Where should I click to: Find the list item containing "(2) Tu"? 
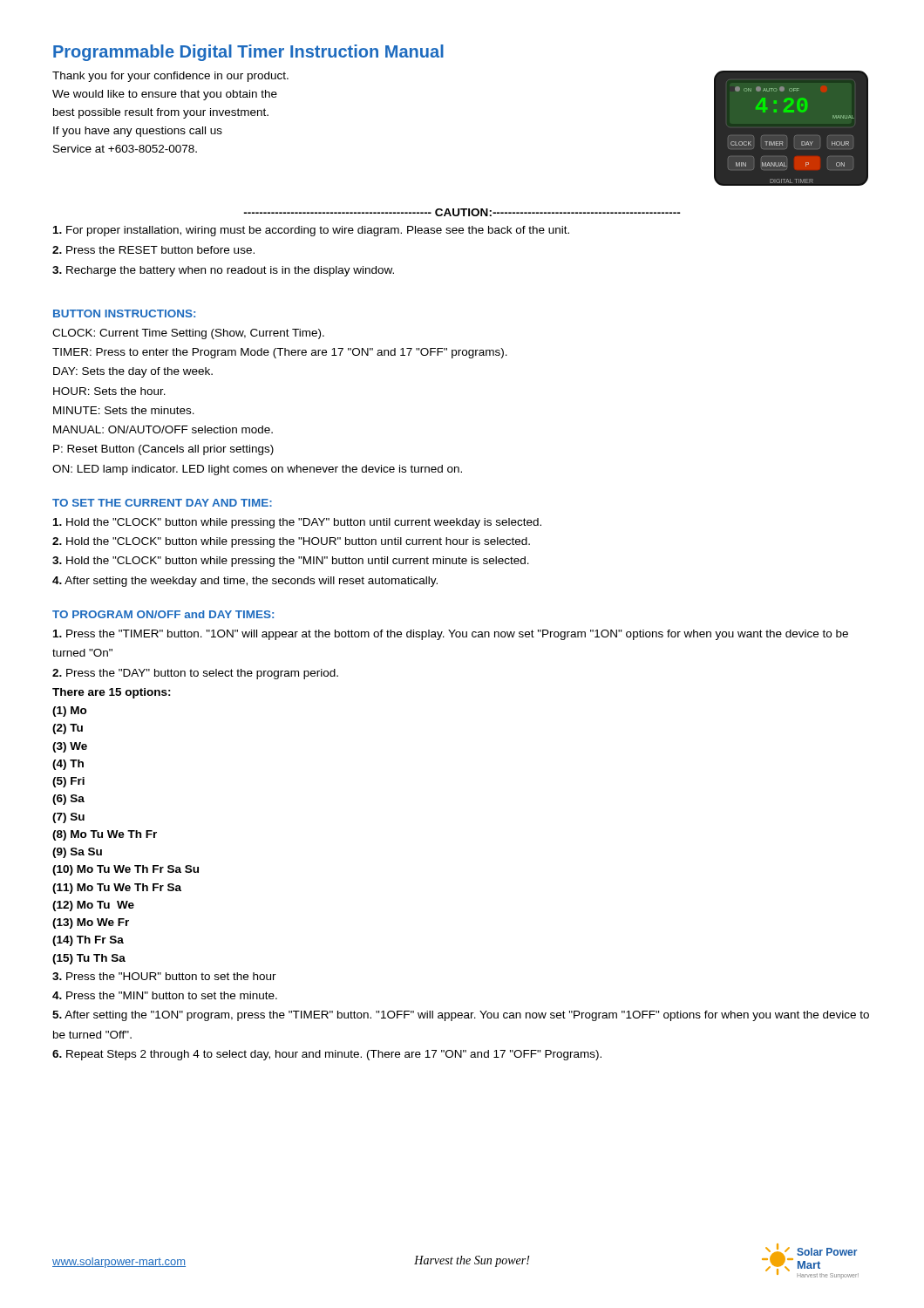tap(68, 728)
